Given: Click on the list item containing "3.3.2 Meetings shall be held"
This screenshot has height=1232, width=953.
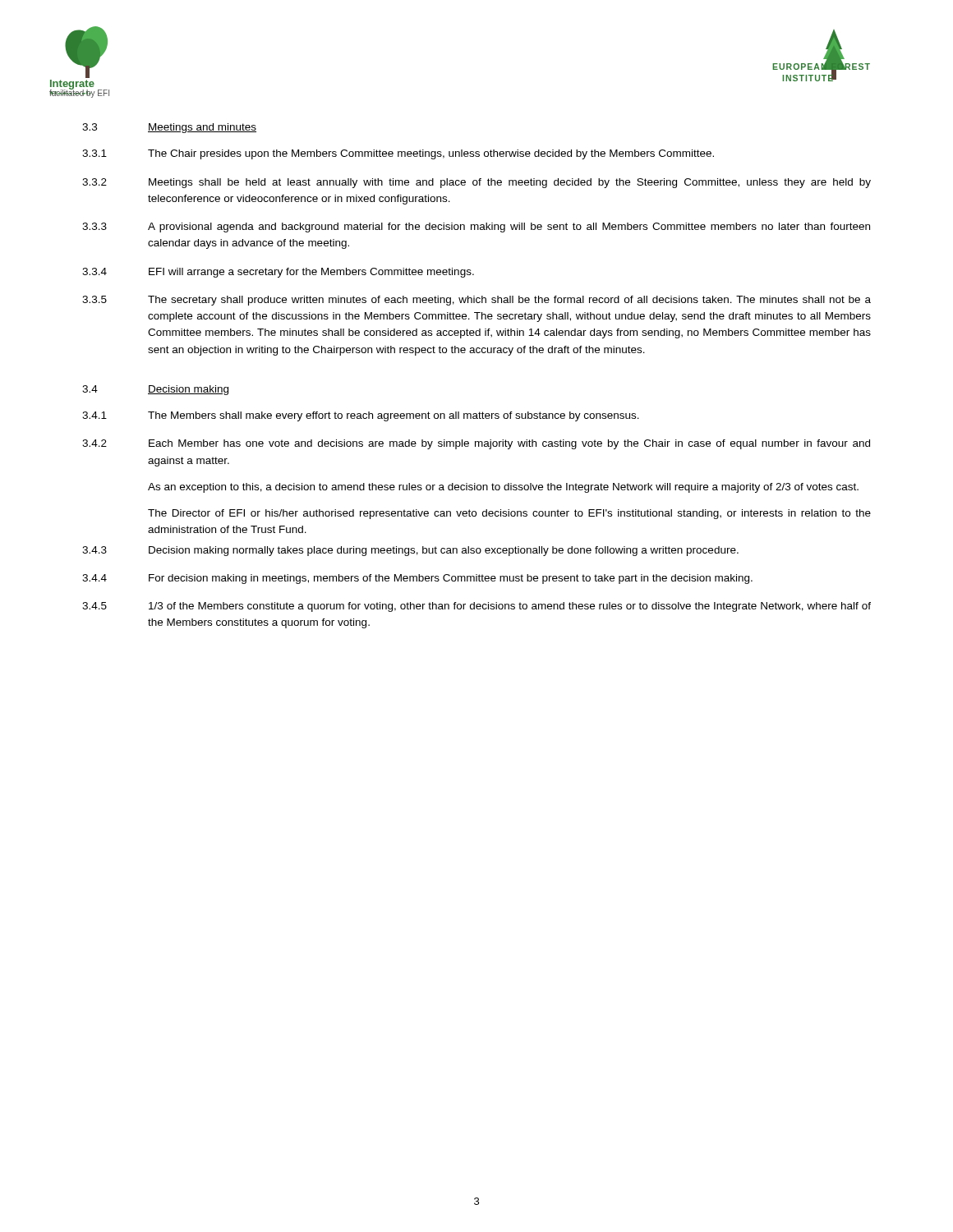Looking at the screenshot, I should pos(476,190).
